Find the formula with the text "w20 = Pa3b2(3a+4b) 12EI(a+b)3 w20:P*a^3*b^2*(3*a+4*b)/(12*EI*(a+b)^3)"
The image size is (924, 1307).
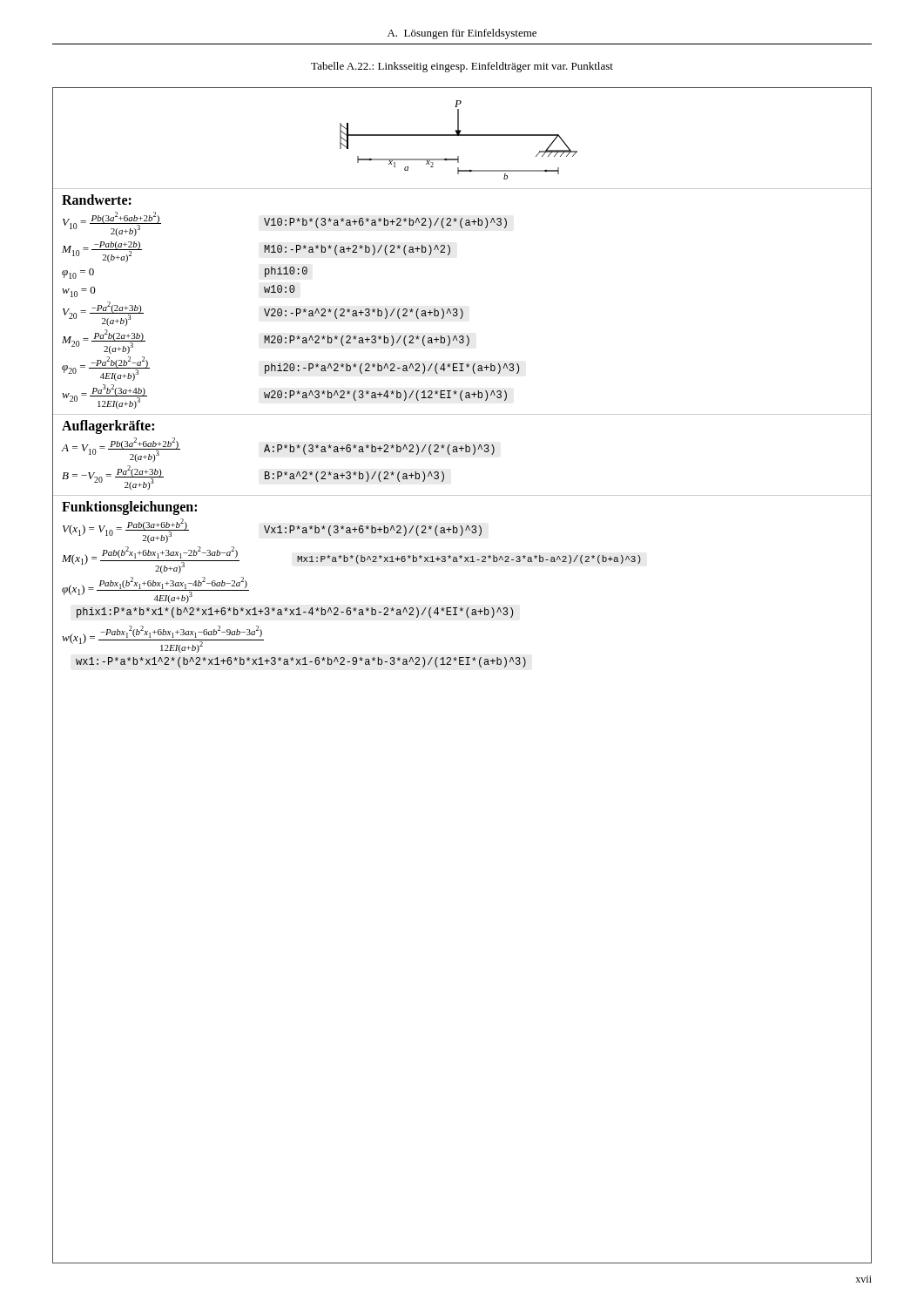pyautogui.click(x=288, y=396)
